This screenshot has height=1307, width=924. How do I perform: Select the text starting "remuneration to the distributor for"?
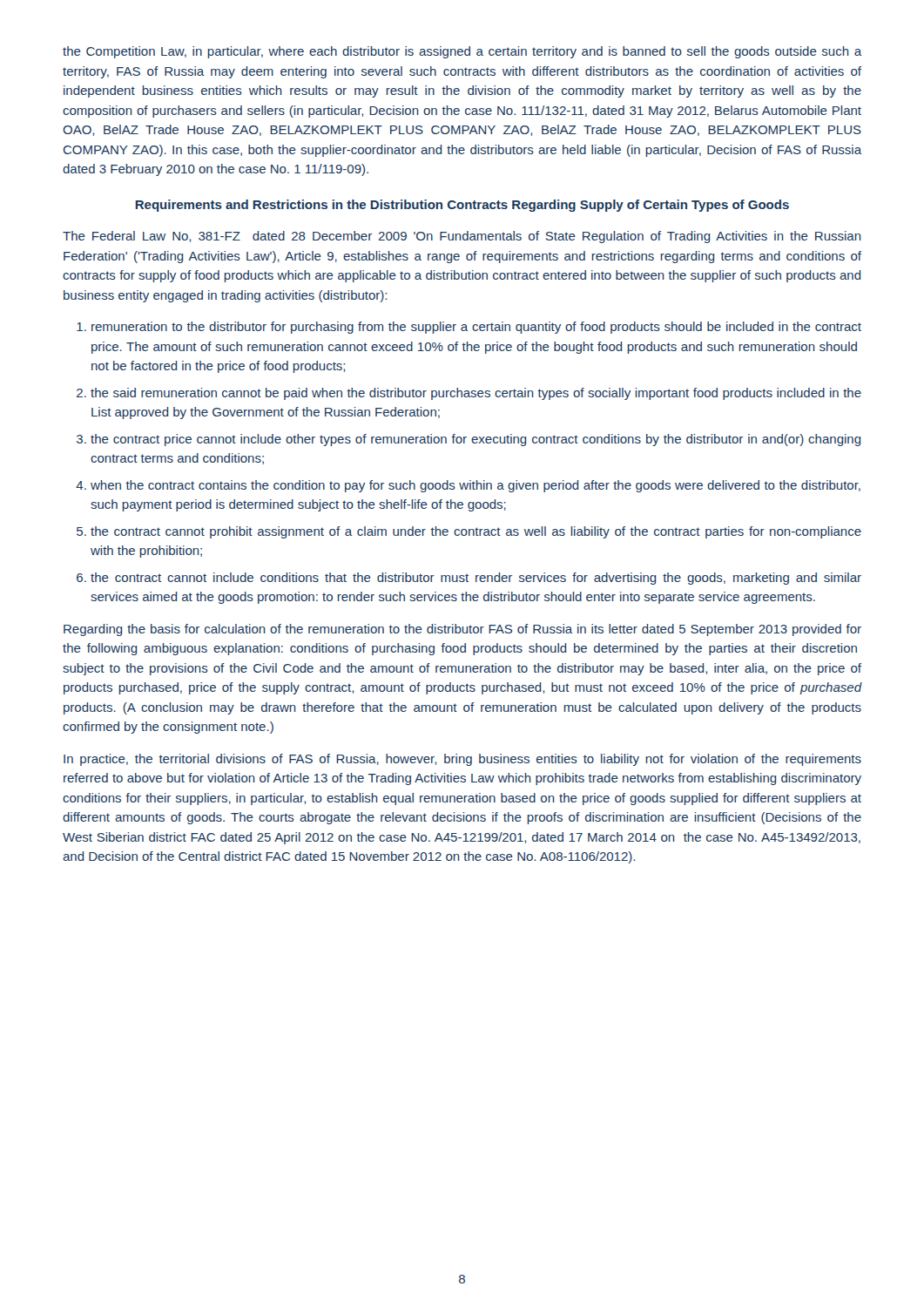476,347
